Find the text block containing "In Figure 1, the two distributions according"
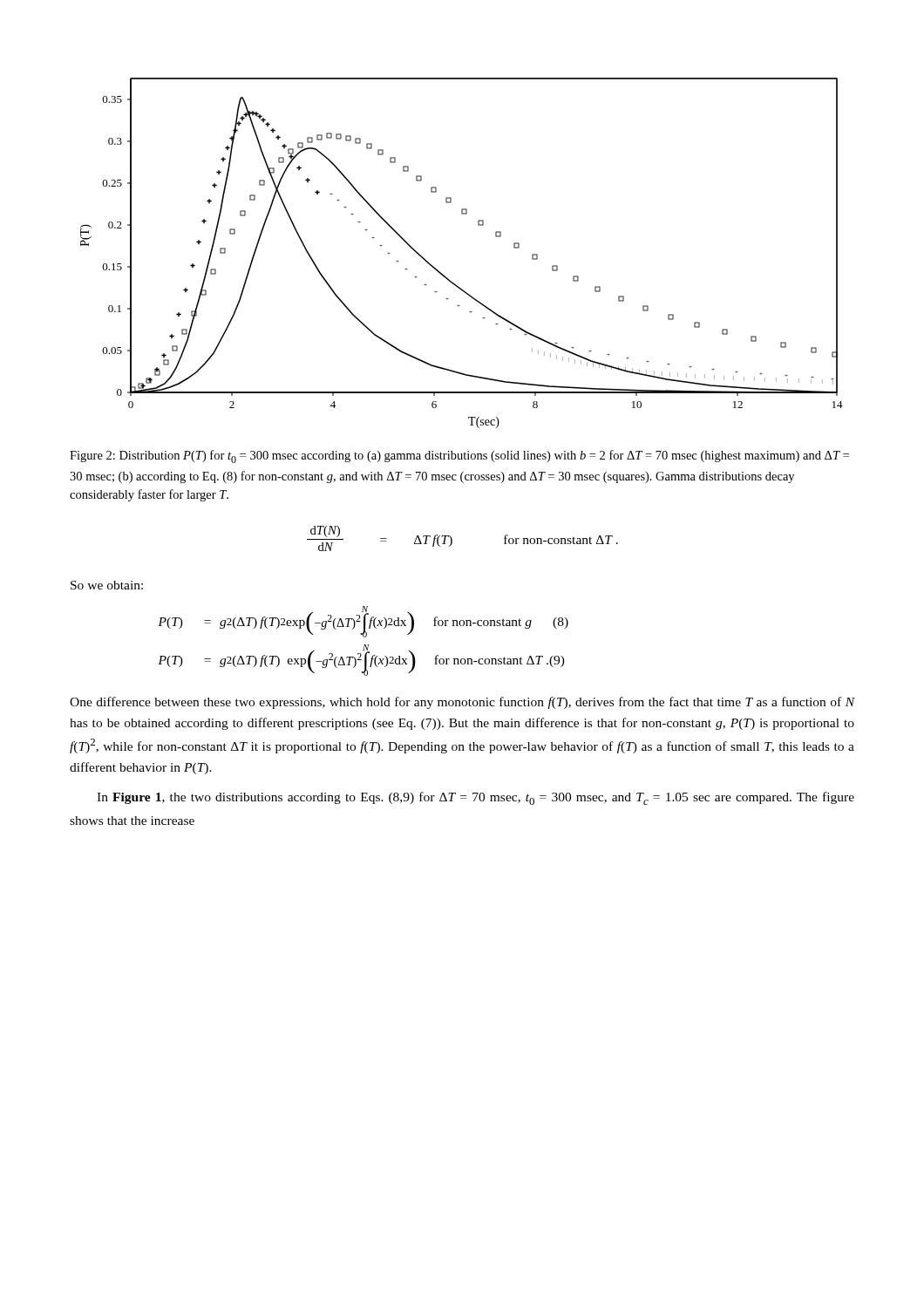 pos(462,808)
